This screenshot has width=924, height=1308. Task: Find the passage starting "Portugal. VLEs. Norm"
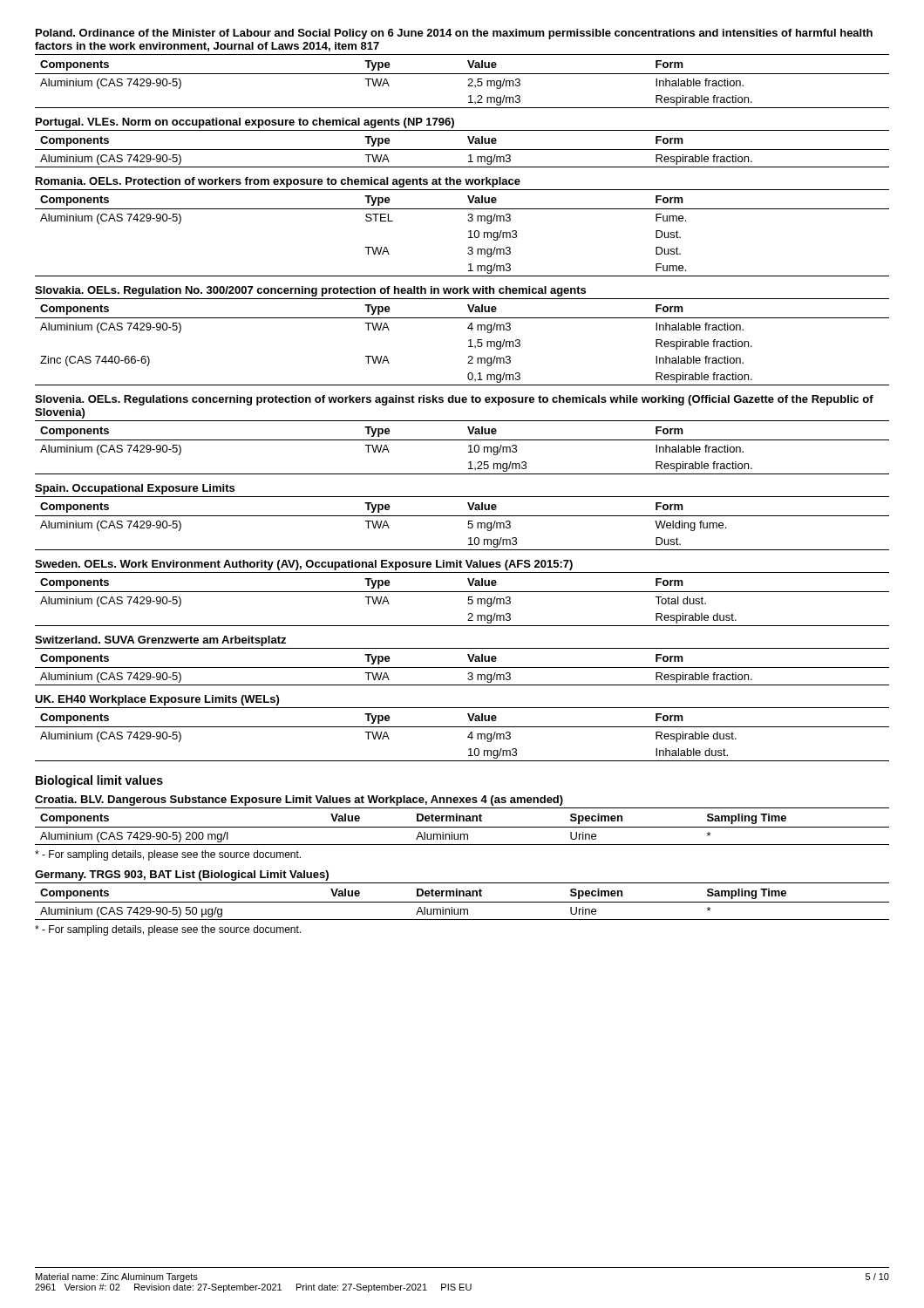click(x=245, y=122)
